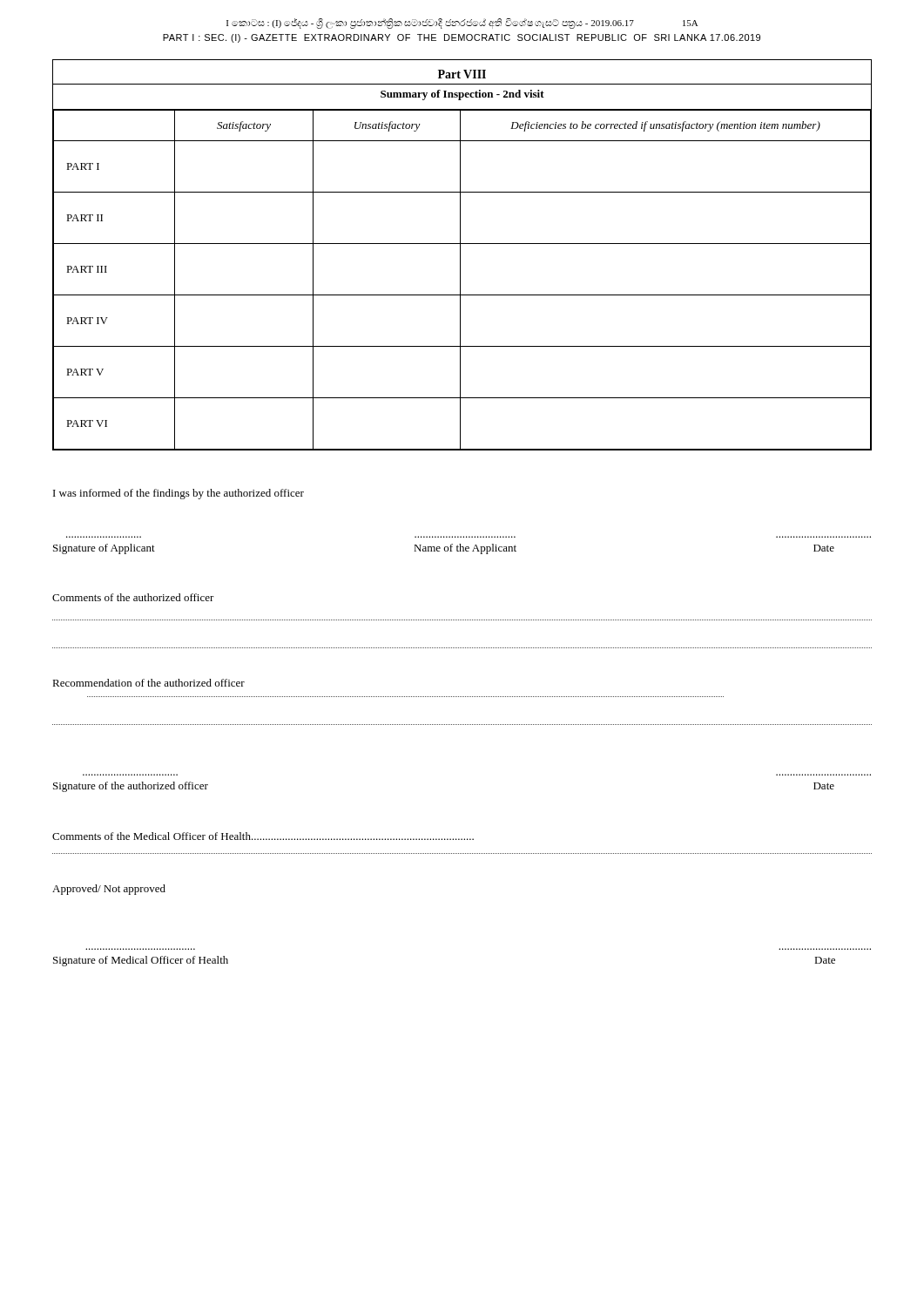Find the text containing "Comments of the Medical Officer of Health"

263,836
